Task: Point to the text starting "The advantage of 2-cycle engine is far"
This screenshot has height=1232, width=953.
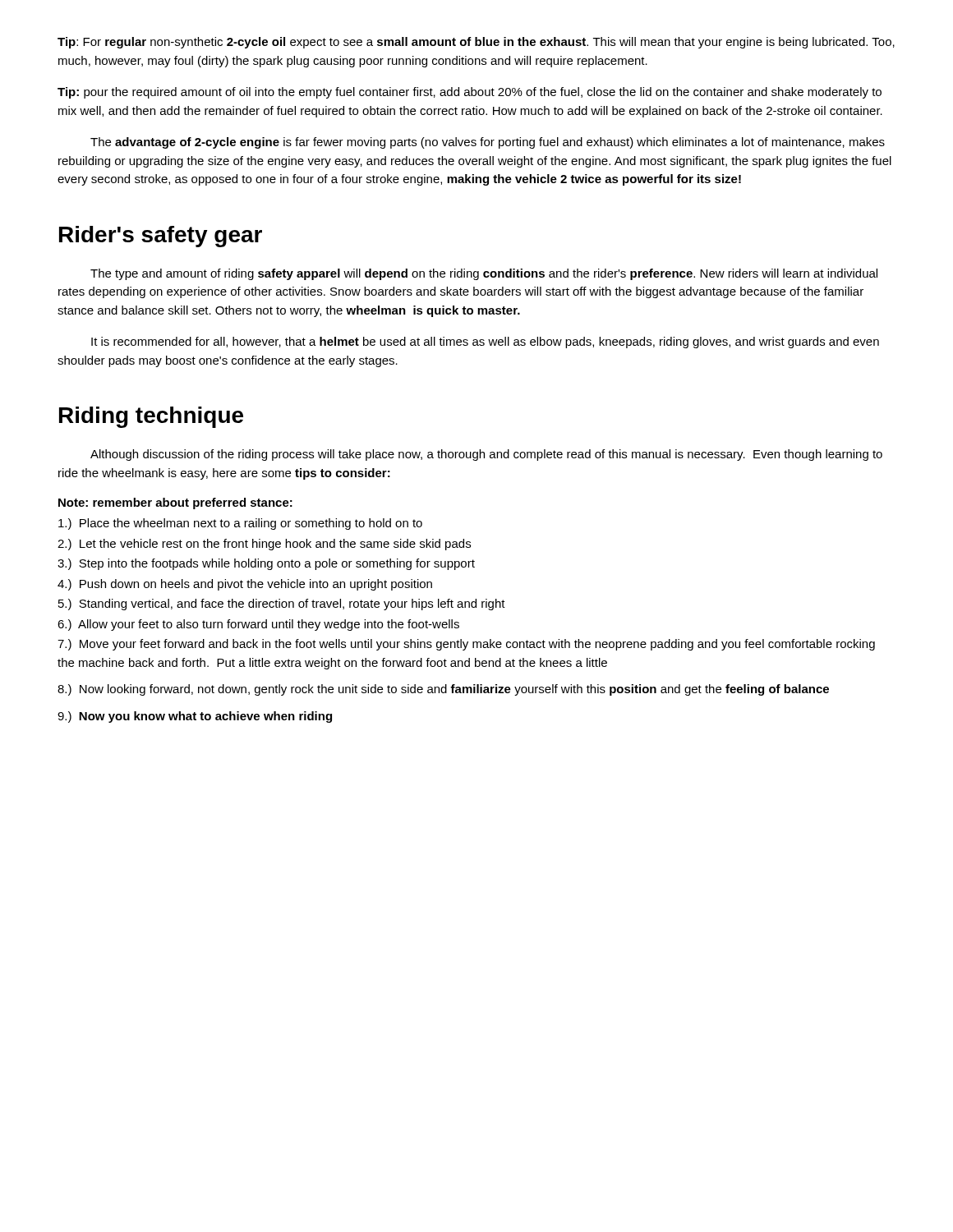Action: [475, 160]
